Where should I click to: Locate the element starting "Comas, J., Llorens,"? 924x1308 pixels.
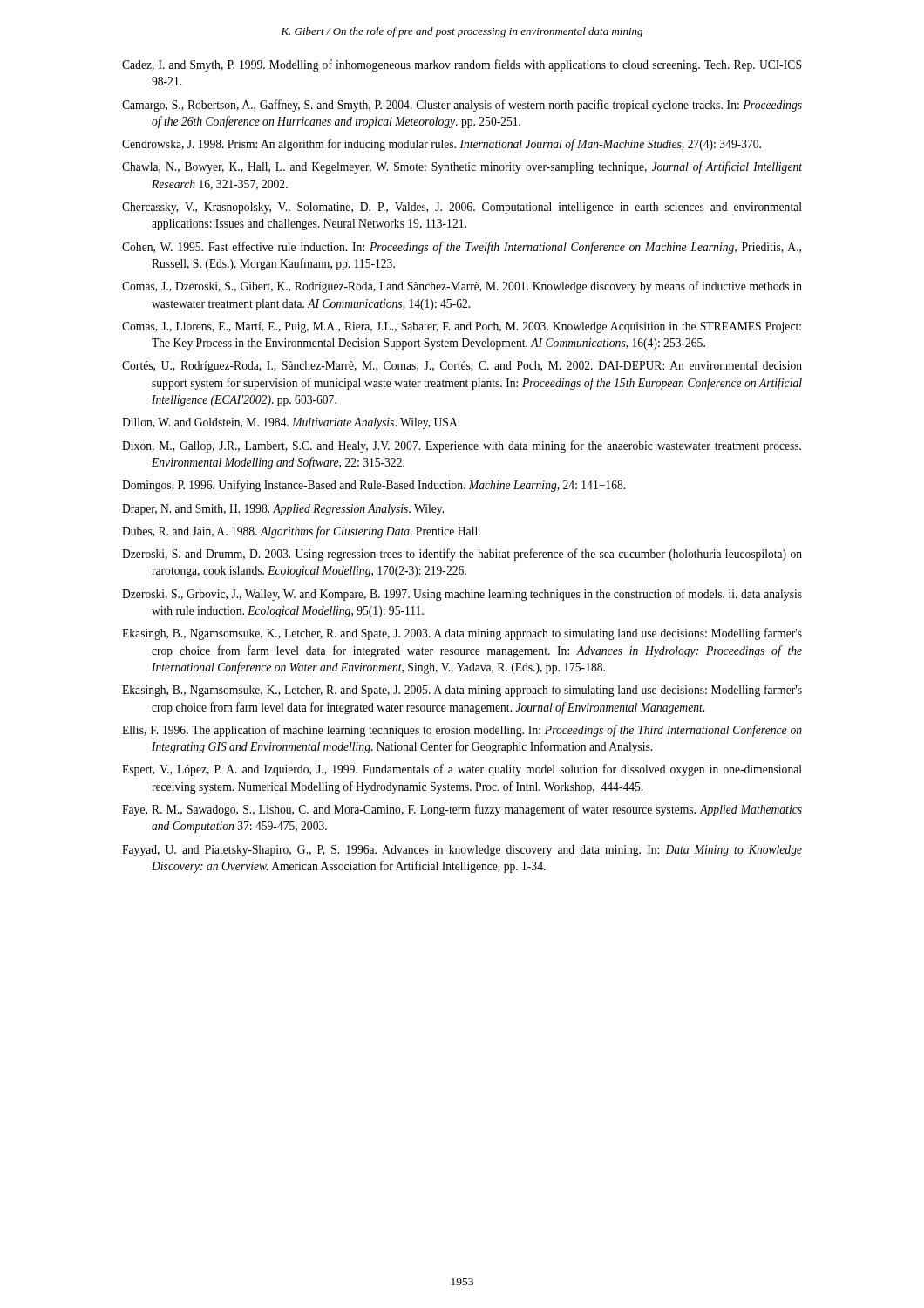point(462,335)
